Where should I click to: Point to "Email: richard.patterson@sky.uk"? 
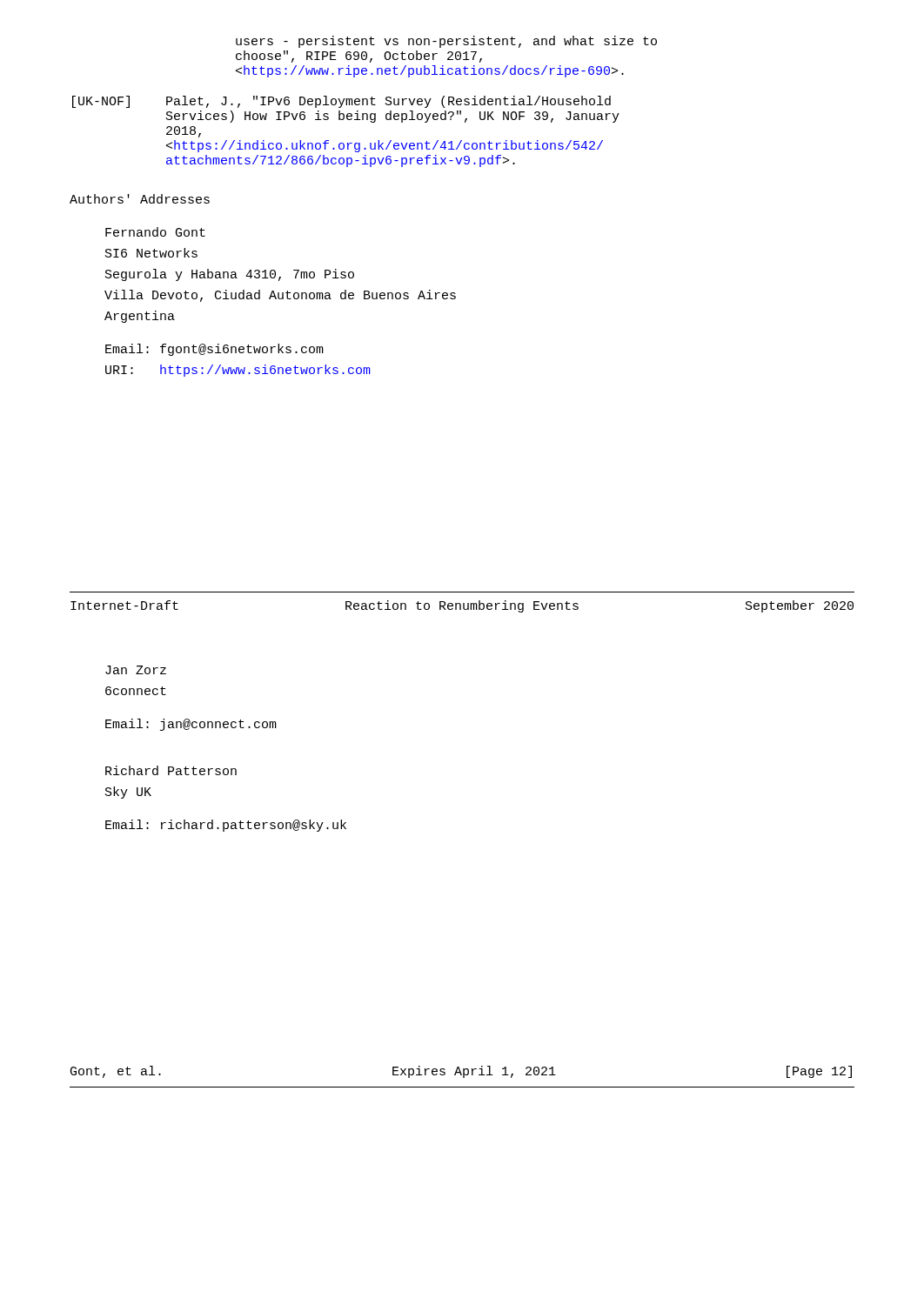(226, 826)
